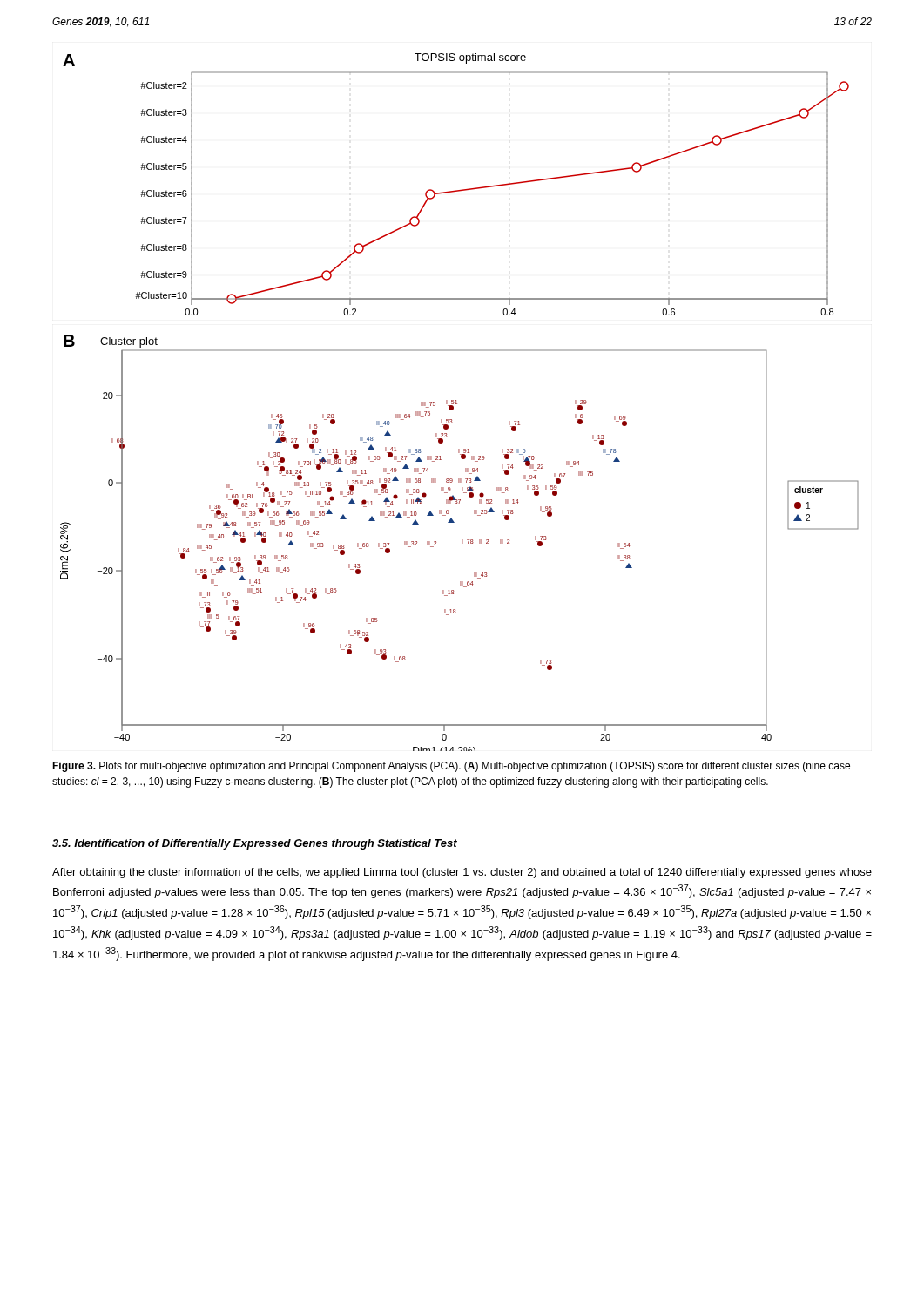This screenshot has height=1307, width=924.
Task: Find the scatter plot
Action: click(x=462, y=538)
